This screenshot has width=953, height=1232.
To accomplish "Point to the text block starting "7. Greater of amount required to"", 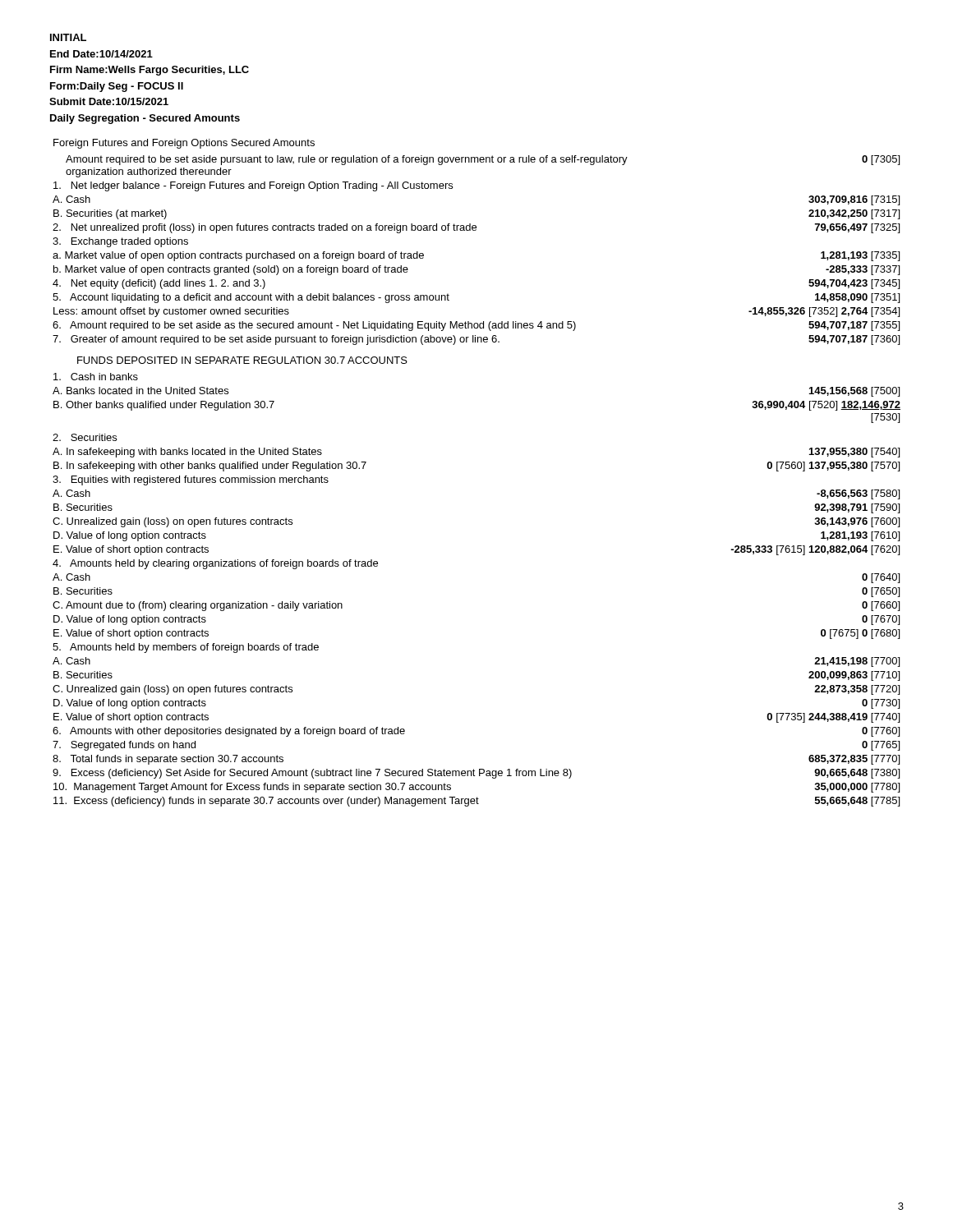I will coord(276,339).
